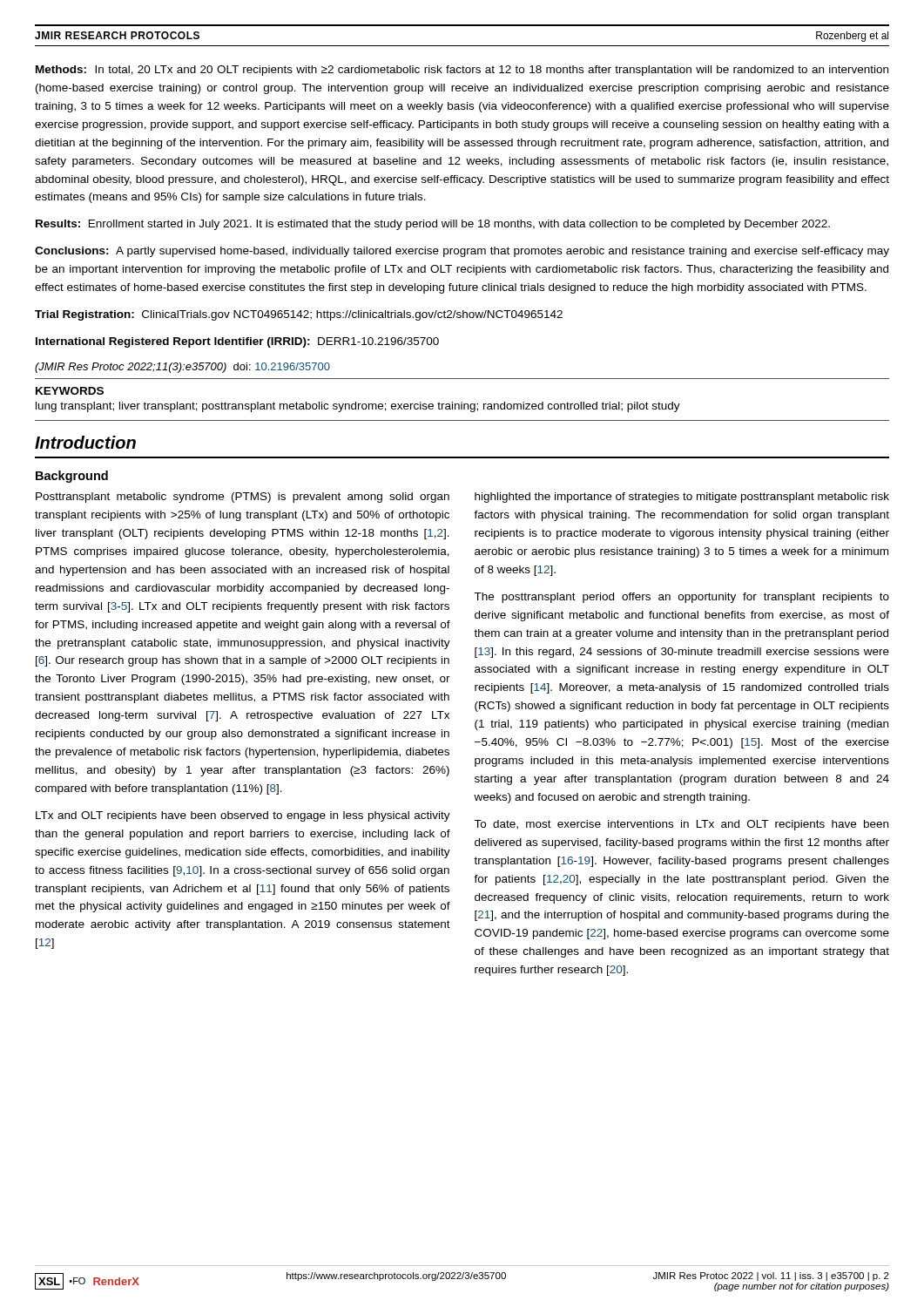Where is the passage that starts "Methods: In total, 20 LTx and 20 OLT"?

coord(462,133)
